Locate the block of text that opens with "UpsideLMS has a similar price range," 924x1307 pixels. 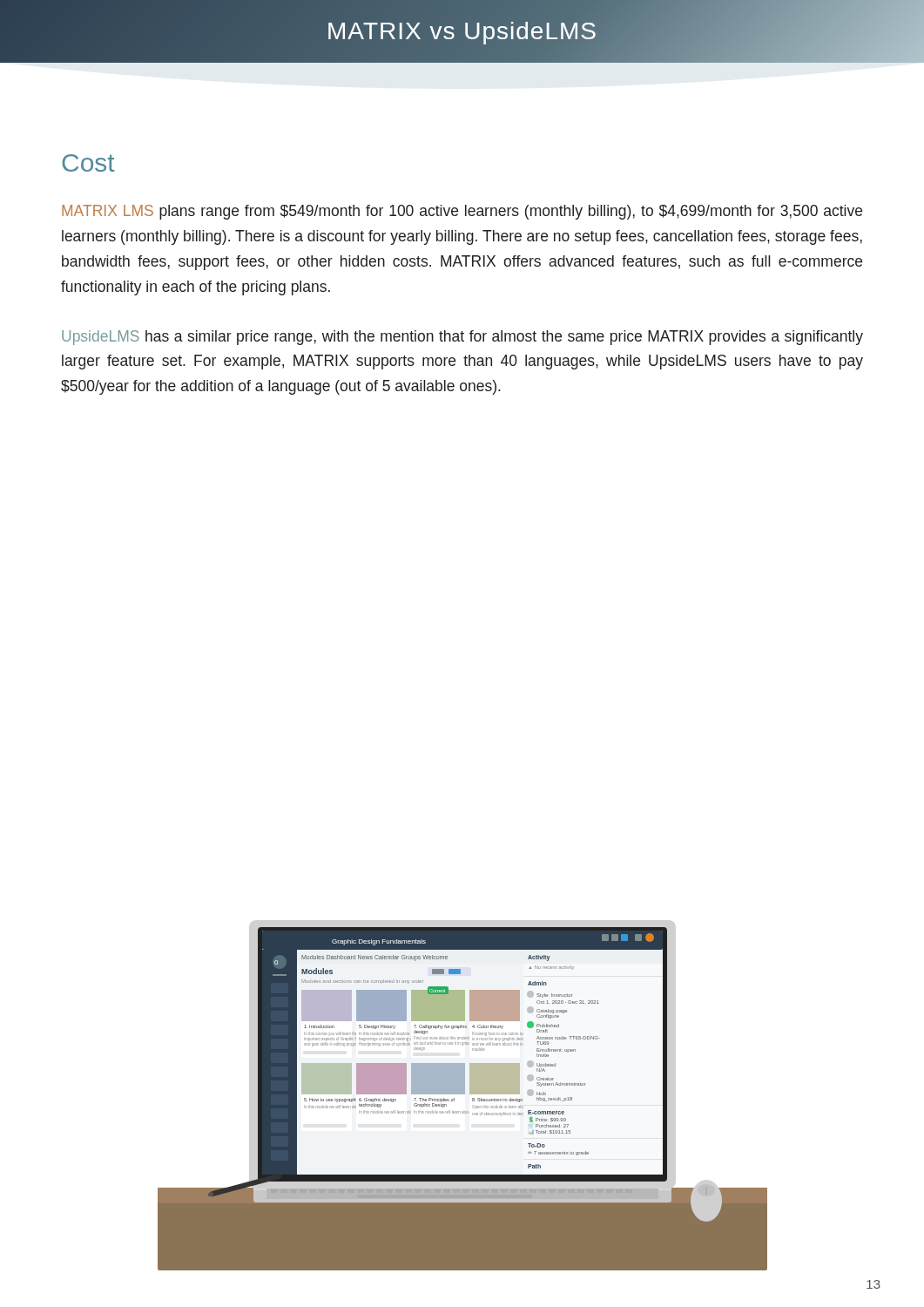pyautogui.click(x=462, y=361)
